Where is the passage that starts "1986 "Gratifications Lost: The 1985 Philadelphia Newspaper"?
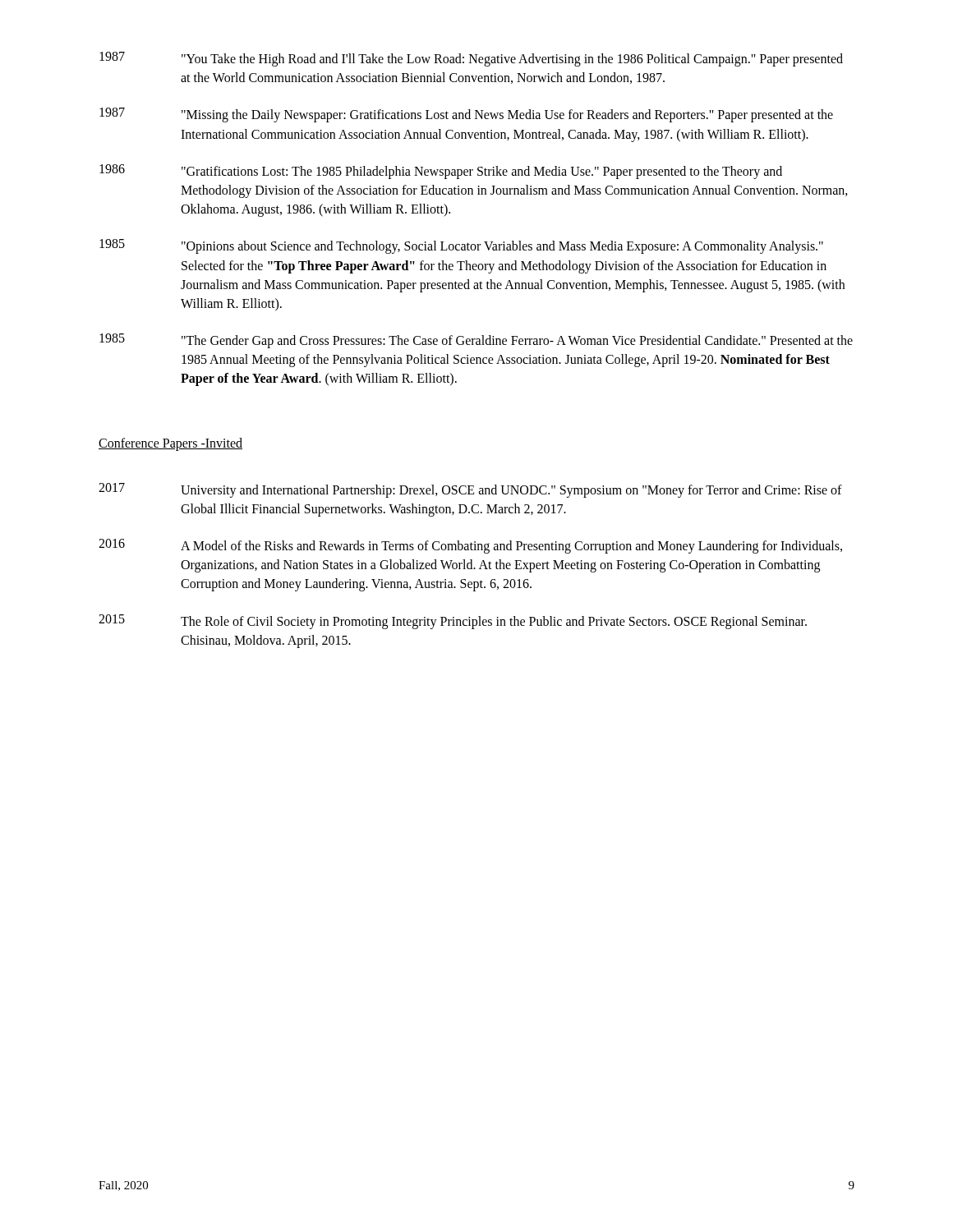Image resolution: width=953 pixels, height=1232 pixels. [476, 190]
